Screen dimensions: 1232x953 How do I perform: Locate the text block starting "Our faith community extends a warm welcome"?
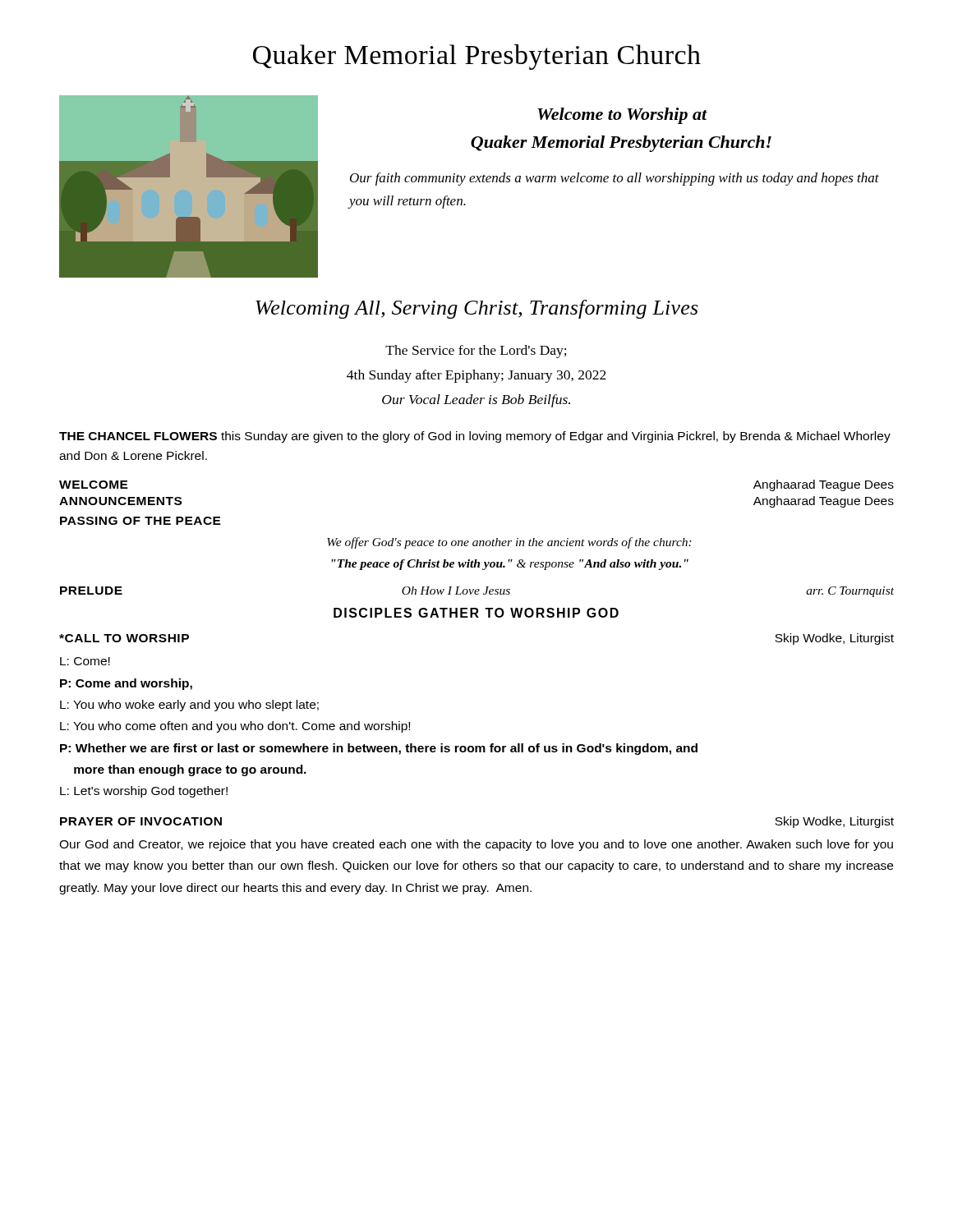(614, 189)
